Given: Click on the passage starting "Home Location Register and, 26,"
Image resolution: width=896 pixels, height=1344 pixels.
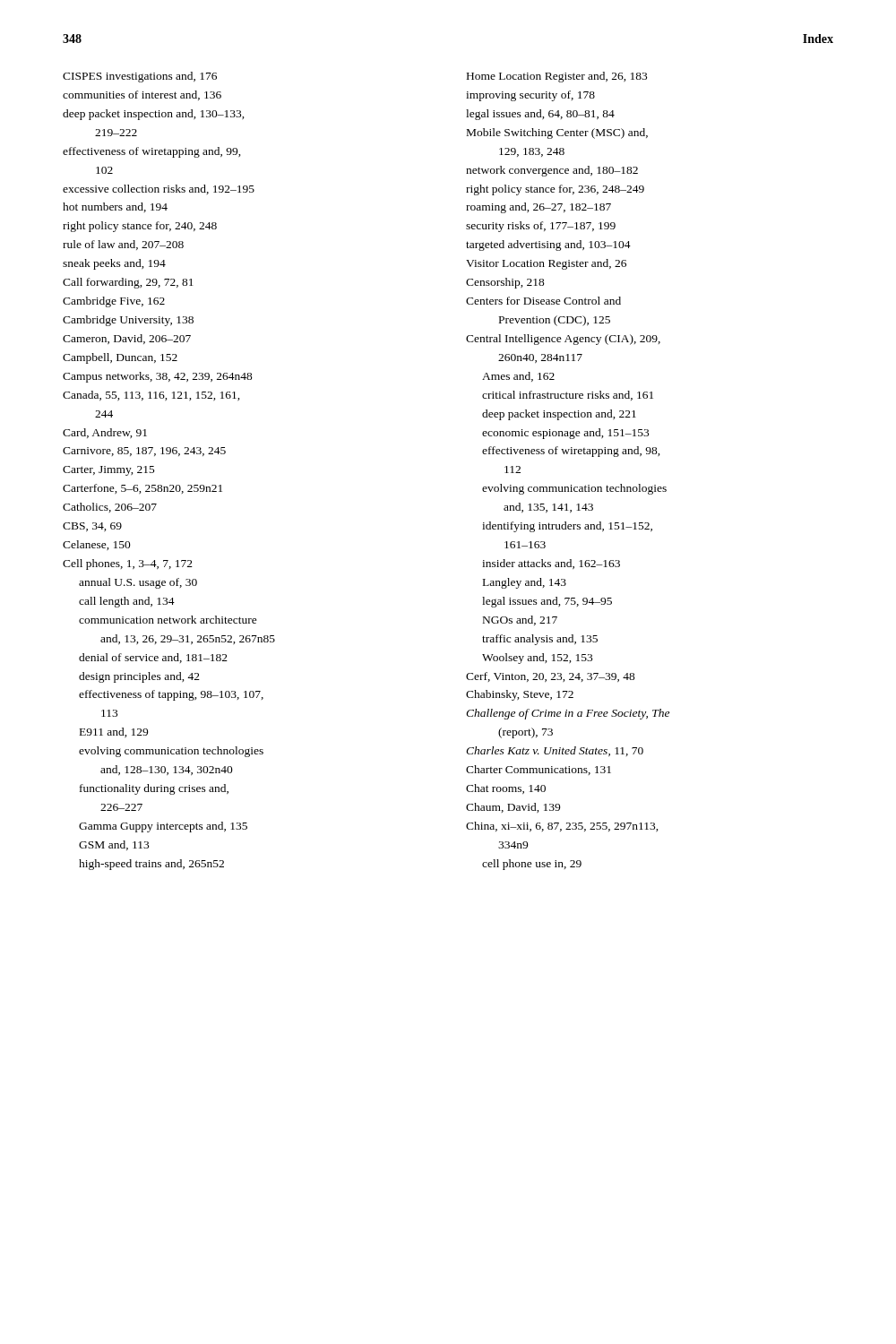Looking at the screenshot, I should coord(557,77).
